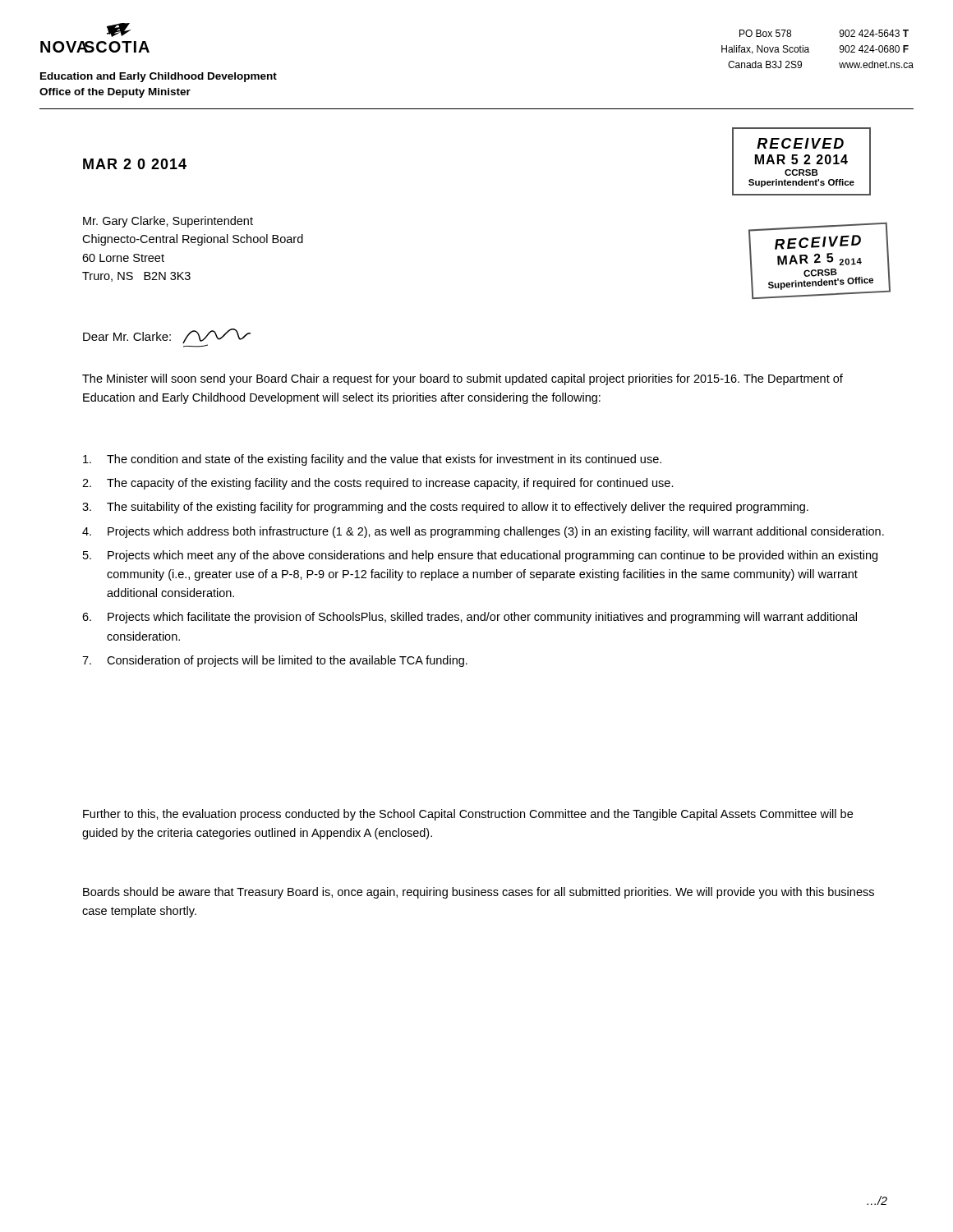This screenshot has height=1232, width=953.
Task: Where is the passage that starts "Further to this, the"?
Action: 468,823
